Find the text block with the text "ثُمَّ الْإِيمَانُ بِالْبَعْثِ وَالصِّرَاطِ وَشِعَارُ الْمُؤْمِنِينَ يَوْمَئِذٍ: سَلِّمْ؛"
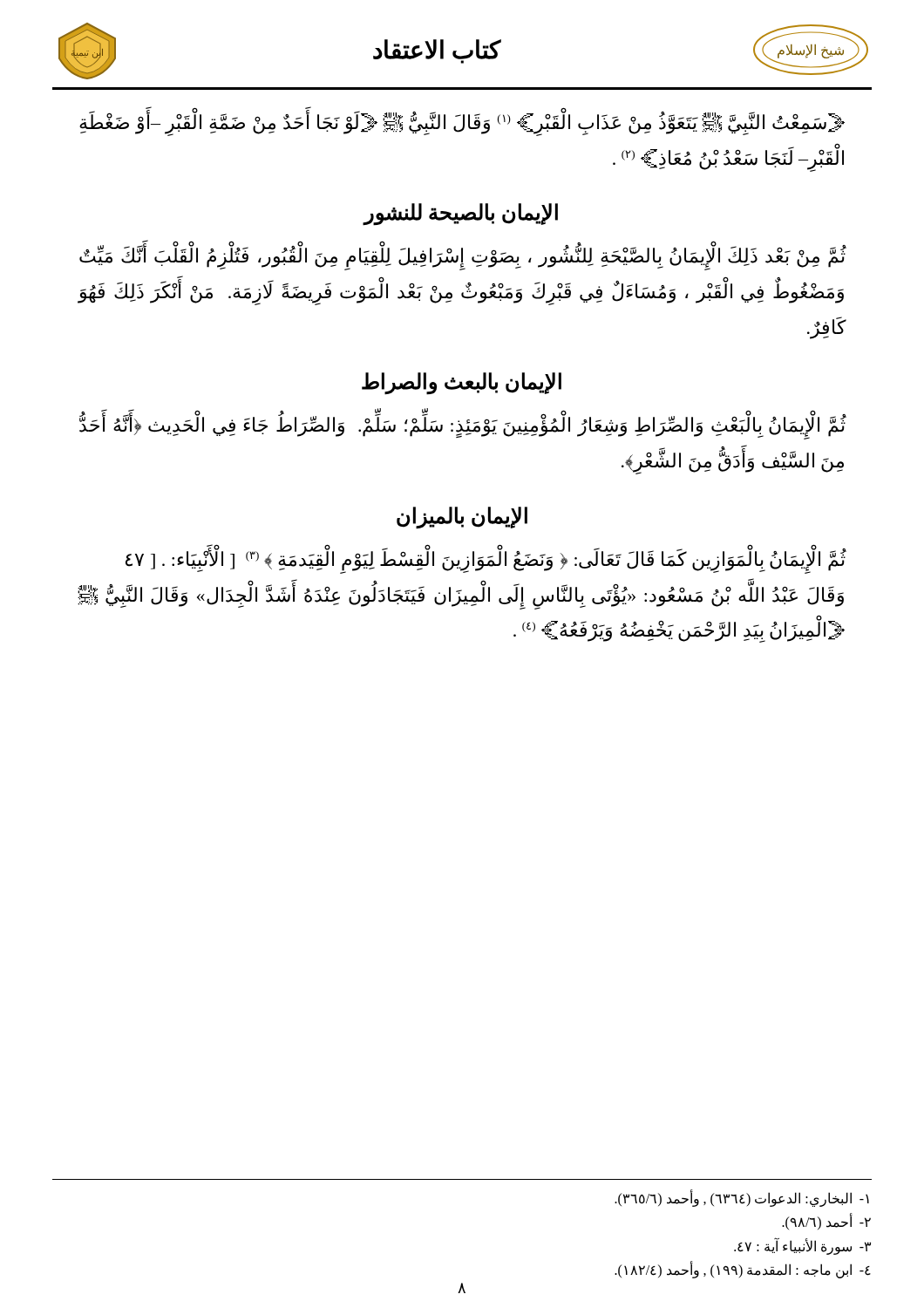This screenshot has height=1308, width=924. coord(462,444)
